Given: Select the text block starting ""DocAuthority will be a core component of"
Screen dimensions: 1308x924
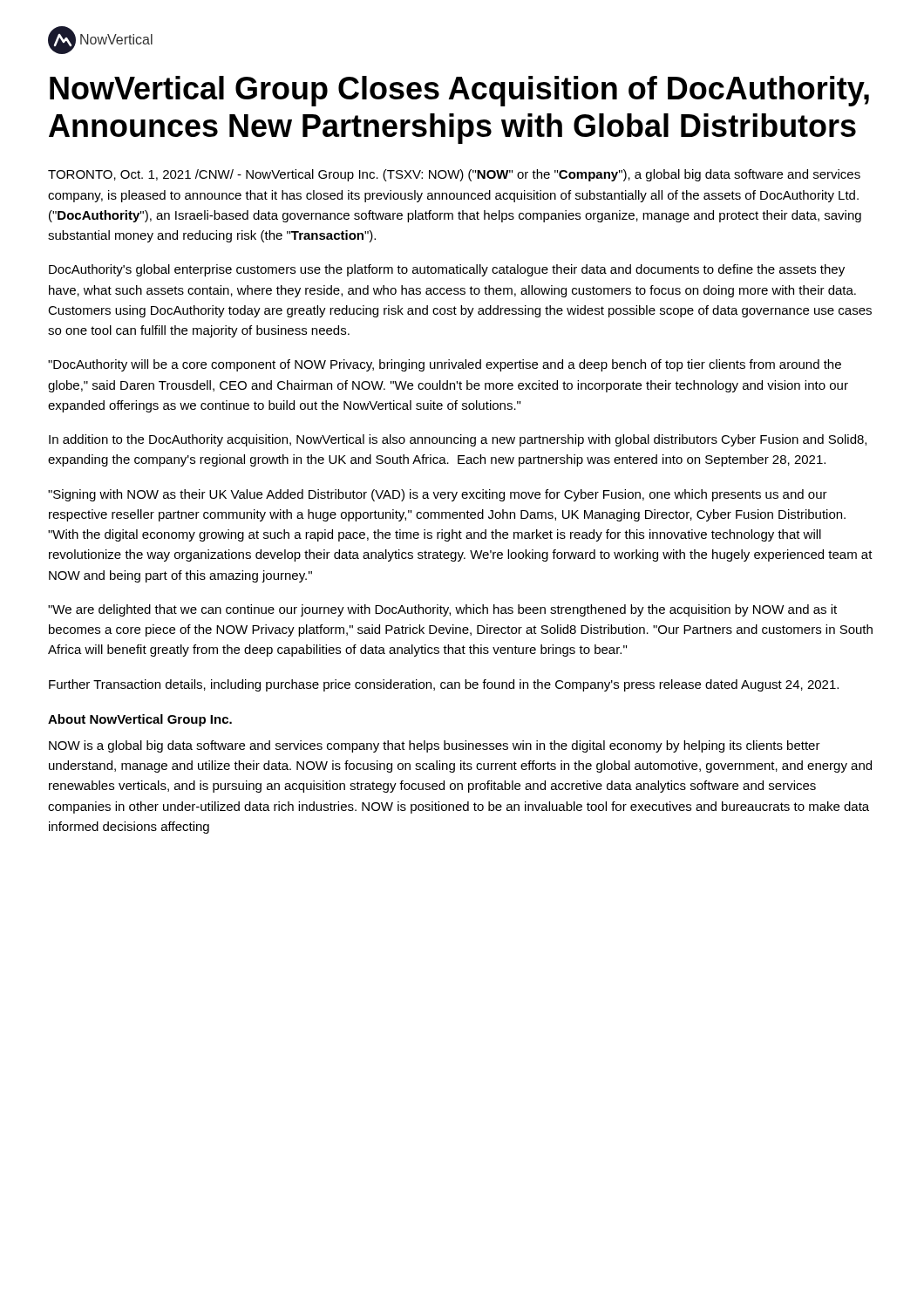Looking at the screenshot, I should click(462, 385).
